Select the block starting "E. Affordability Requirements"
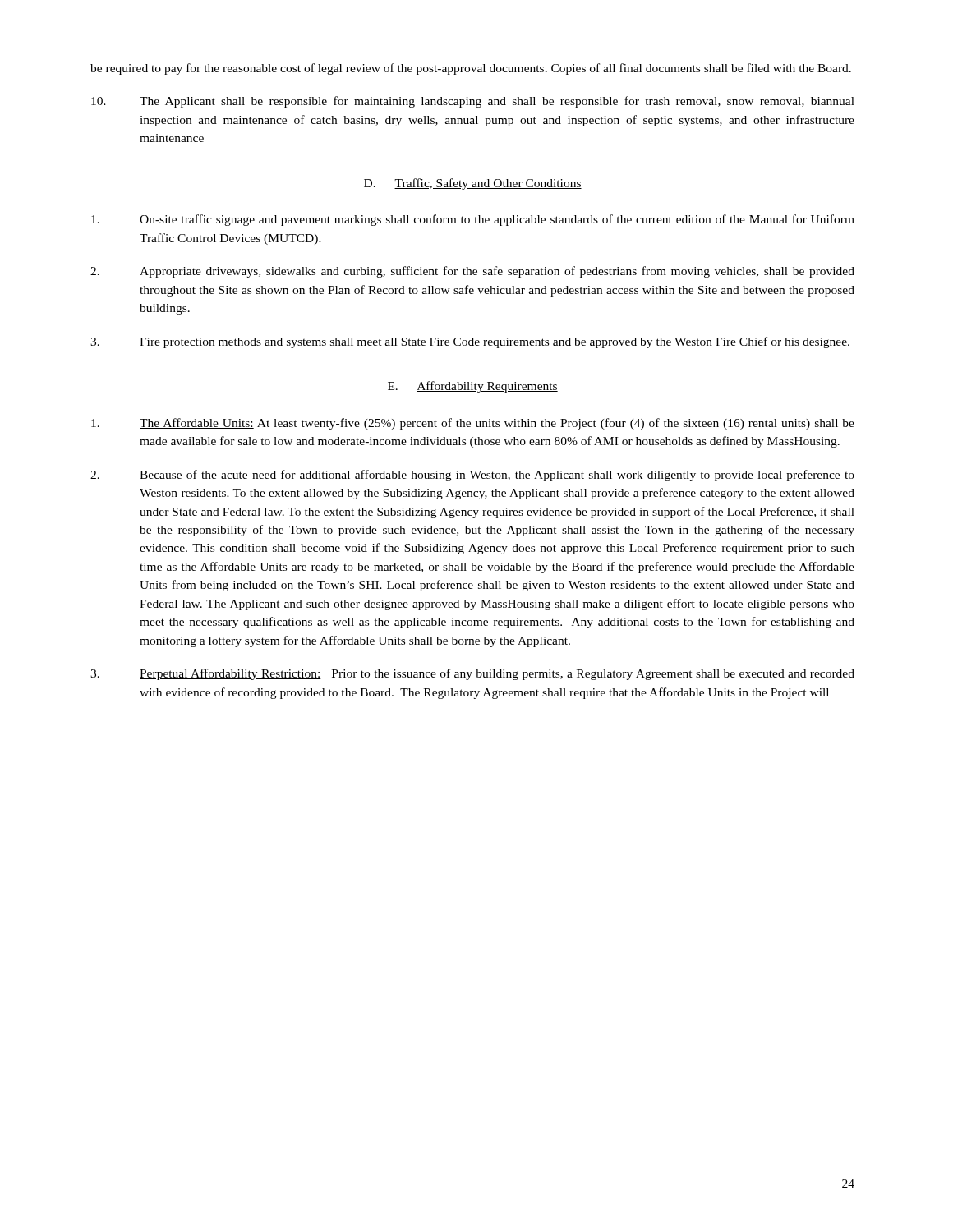This screenshot has width=953, height=1232. pyautogui.click(x=472, y=386)
